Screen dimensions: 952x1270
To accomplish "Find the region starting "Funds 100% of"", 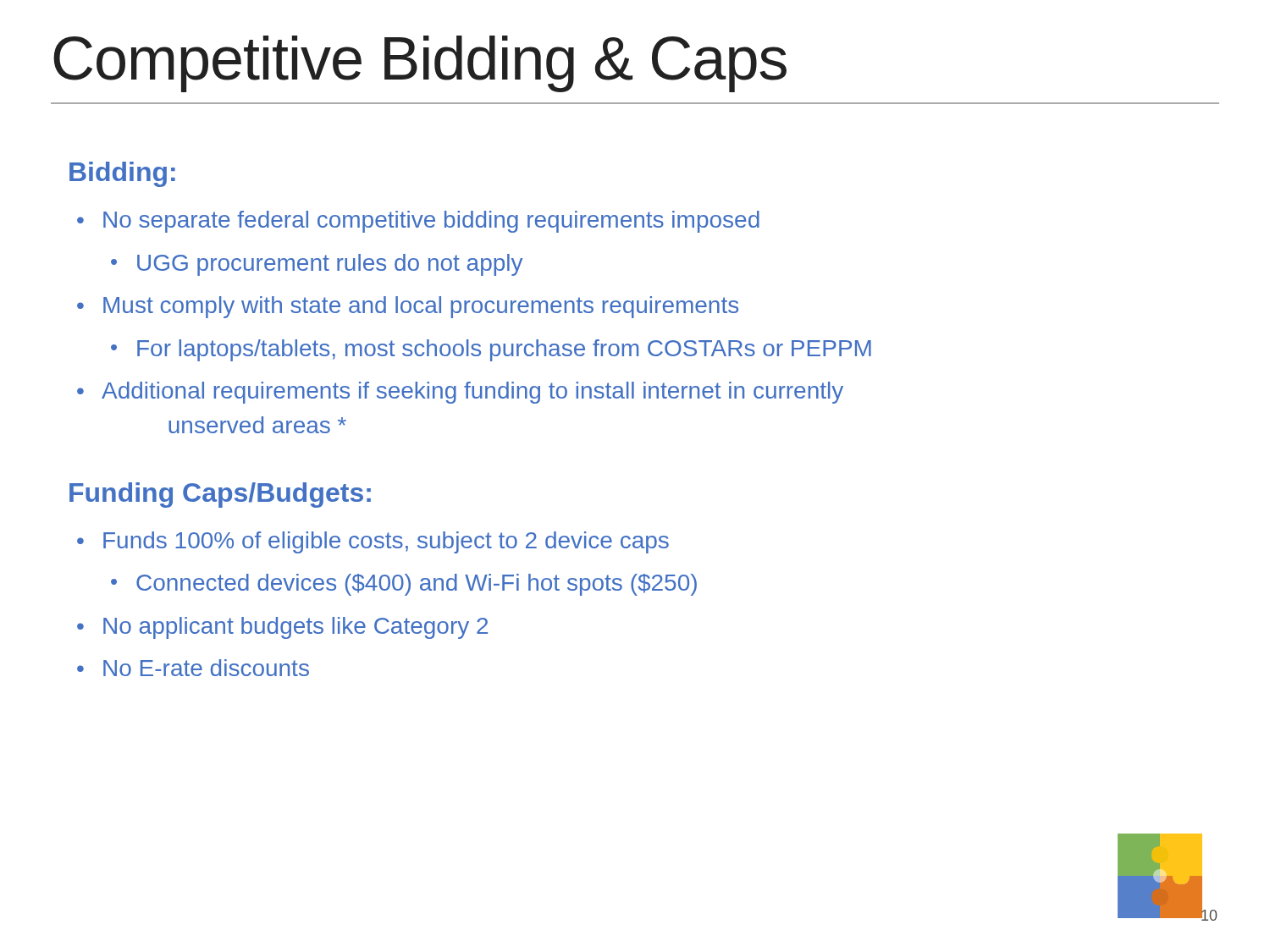I will click(635, 541).
